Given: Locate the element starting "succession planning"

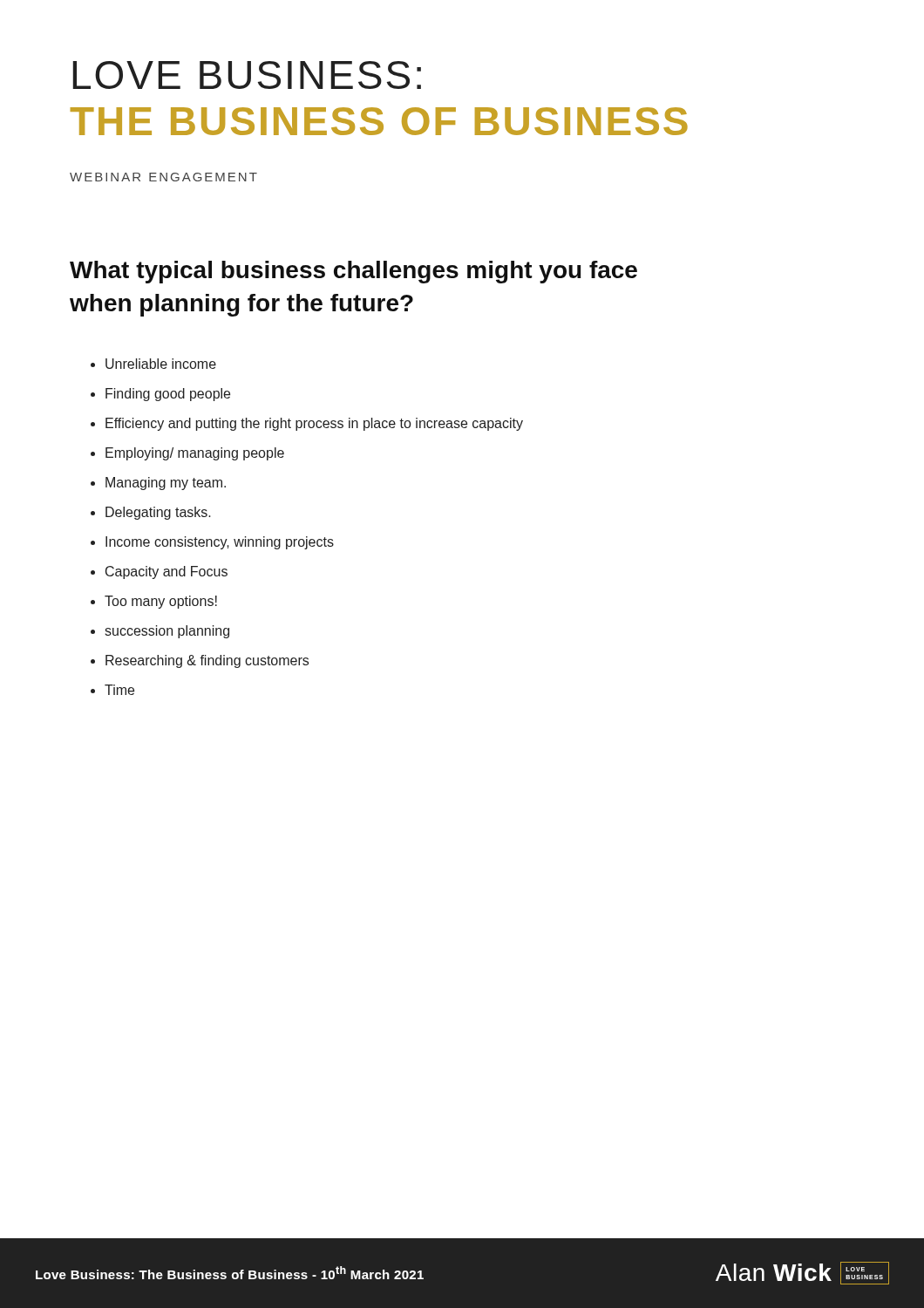Looking at the screenshot, I should pyautogui.click(x=167, y=631).
